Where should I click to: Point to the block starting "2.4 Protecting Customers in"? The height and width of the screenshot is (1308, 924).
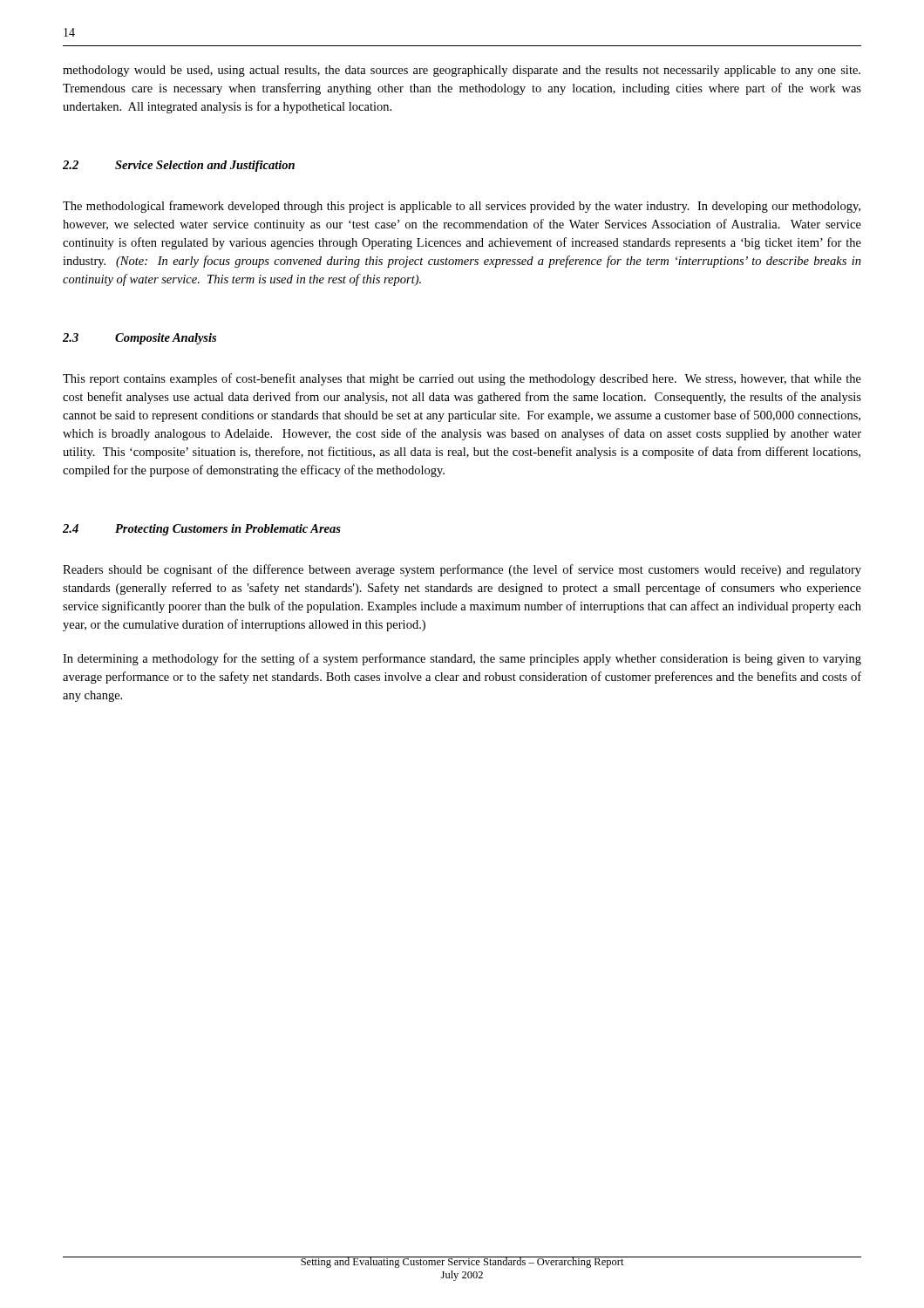pyautogui.click(x=202, y=530)
